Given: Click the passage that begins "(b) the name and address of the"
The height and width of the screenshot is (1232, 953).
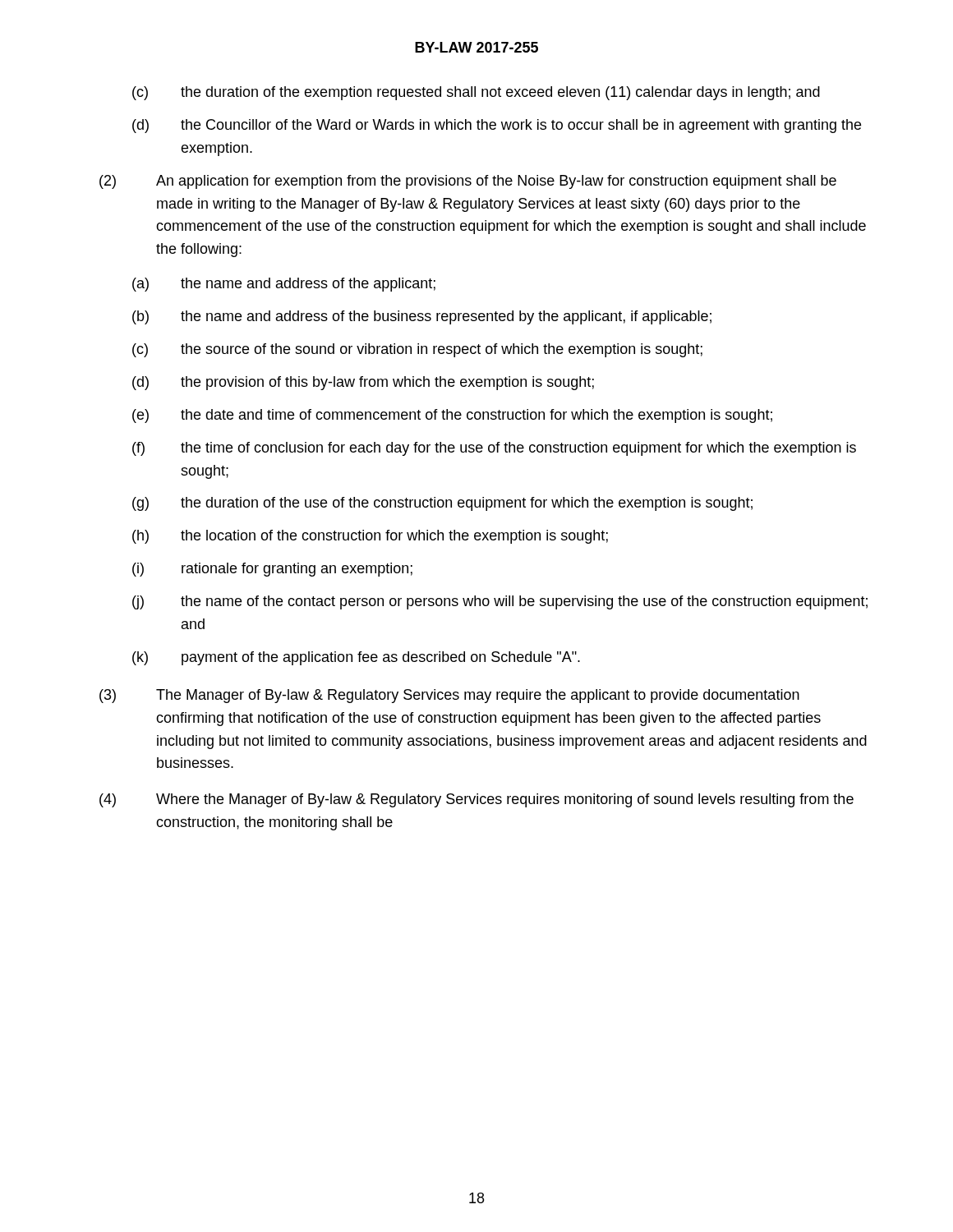Looking at the screenshot, I should tap(476, 317).
